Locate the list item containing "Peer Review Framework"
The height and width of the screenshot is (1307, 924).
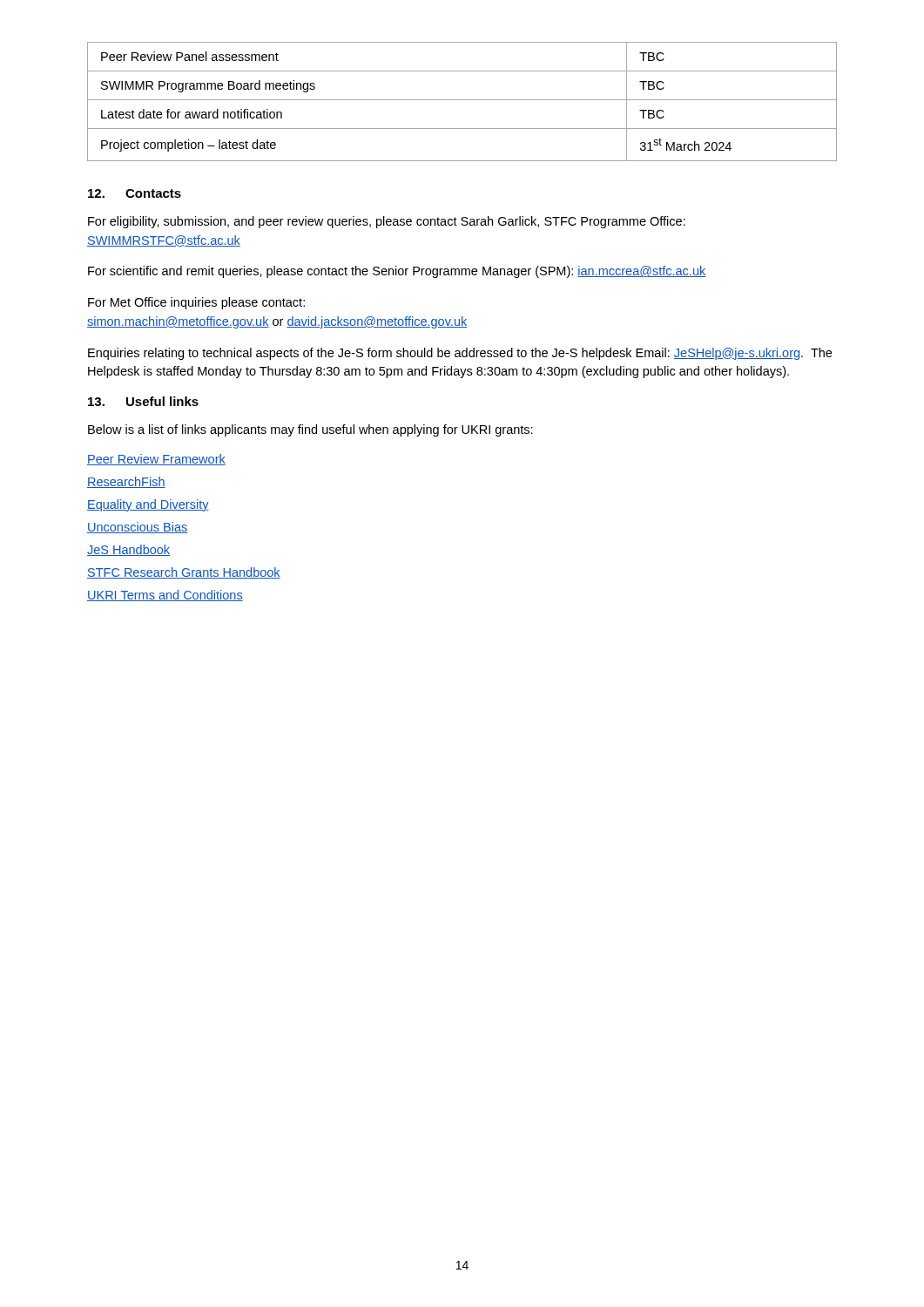[x=156, y=459]
